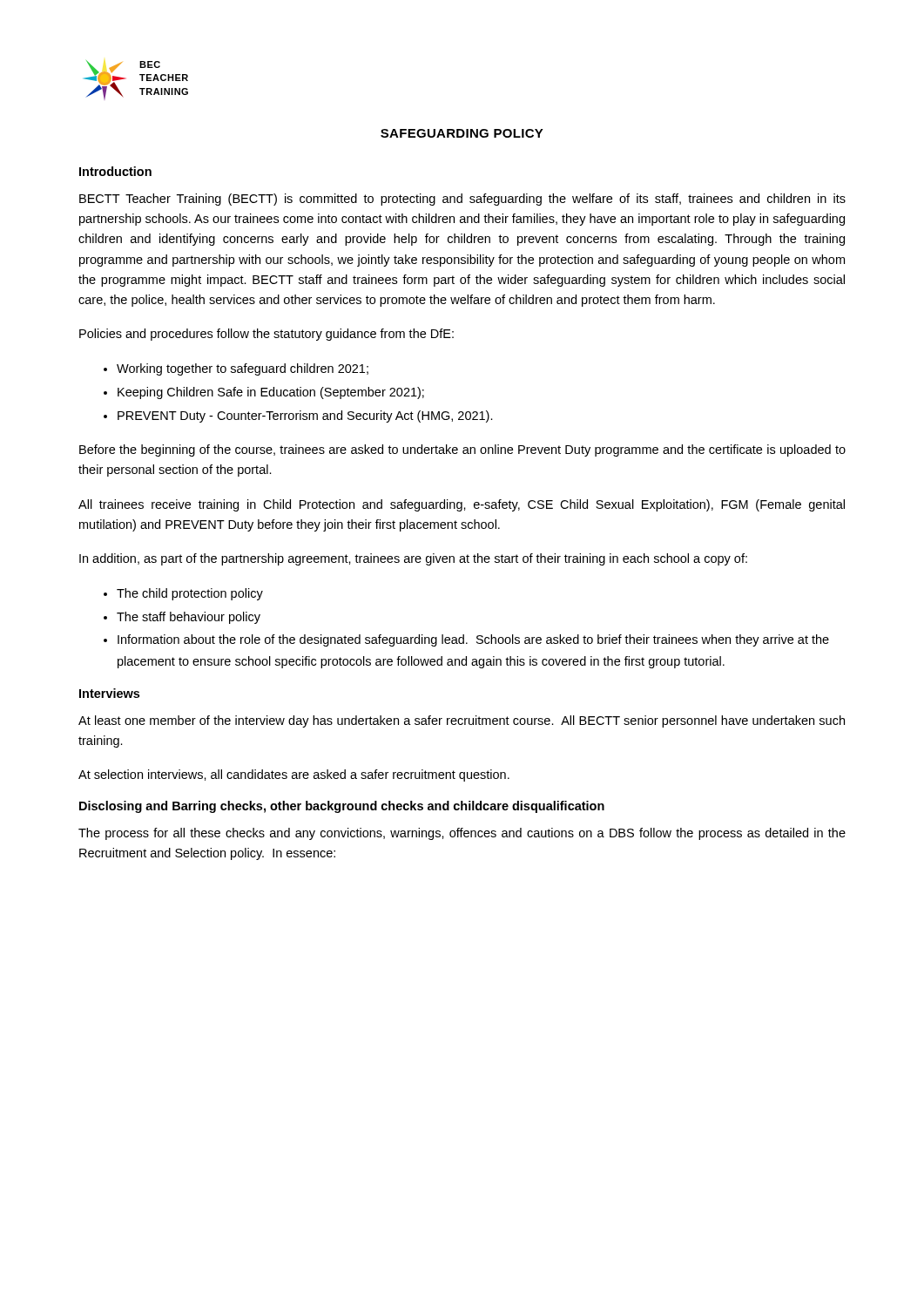Navigate to the text starting "The child protection policy"
The height and width of the screenshot is (1307, 924).
pos(190,594)
